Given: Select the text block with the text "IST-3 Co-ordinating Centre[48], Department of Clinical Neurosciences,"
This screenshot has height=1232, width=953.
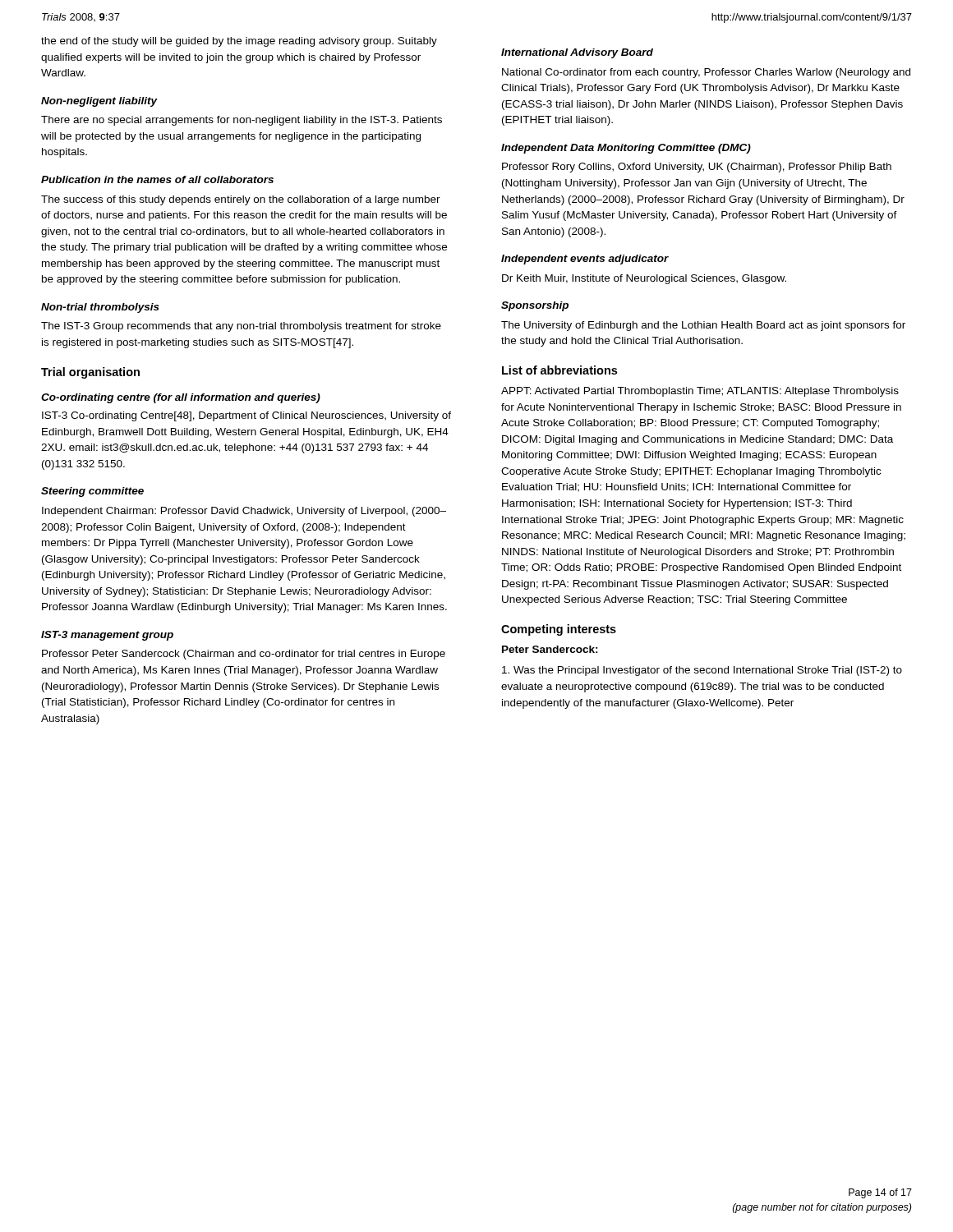Looking at the screenshot, I should pyautogui.click(x=246, y=440).
